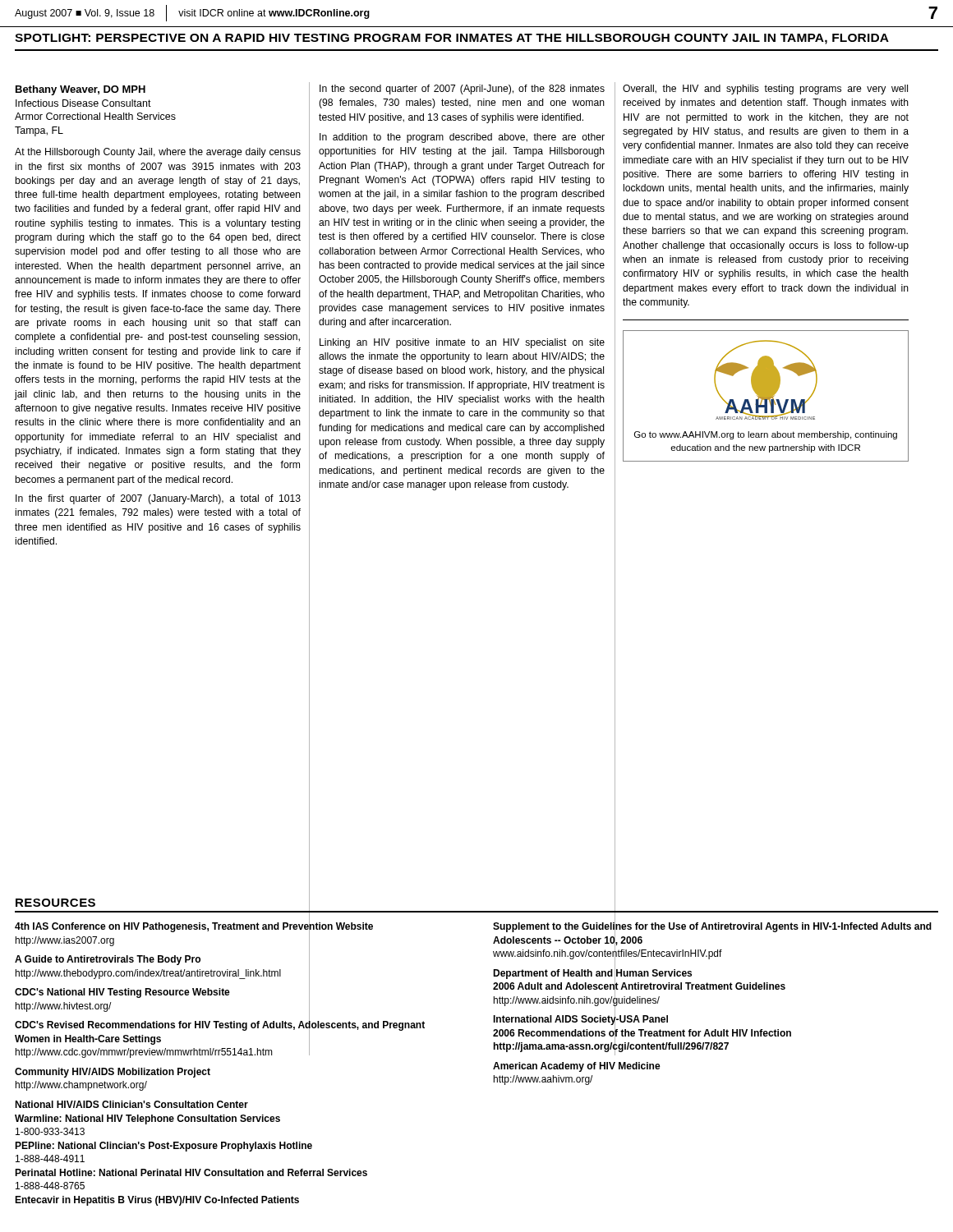Point to the text block starting "4th IAS Conference on HIV Pathogenesis,"
This screenshot has width=953, height=1232.
(x=194, y=933)
